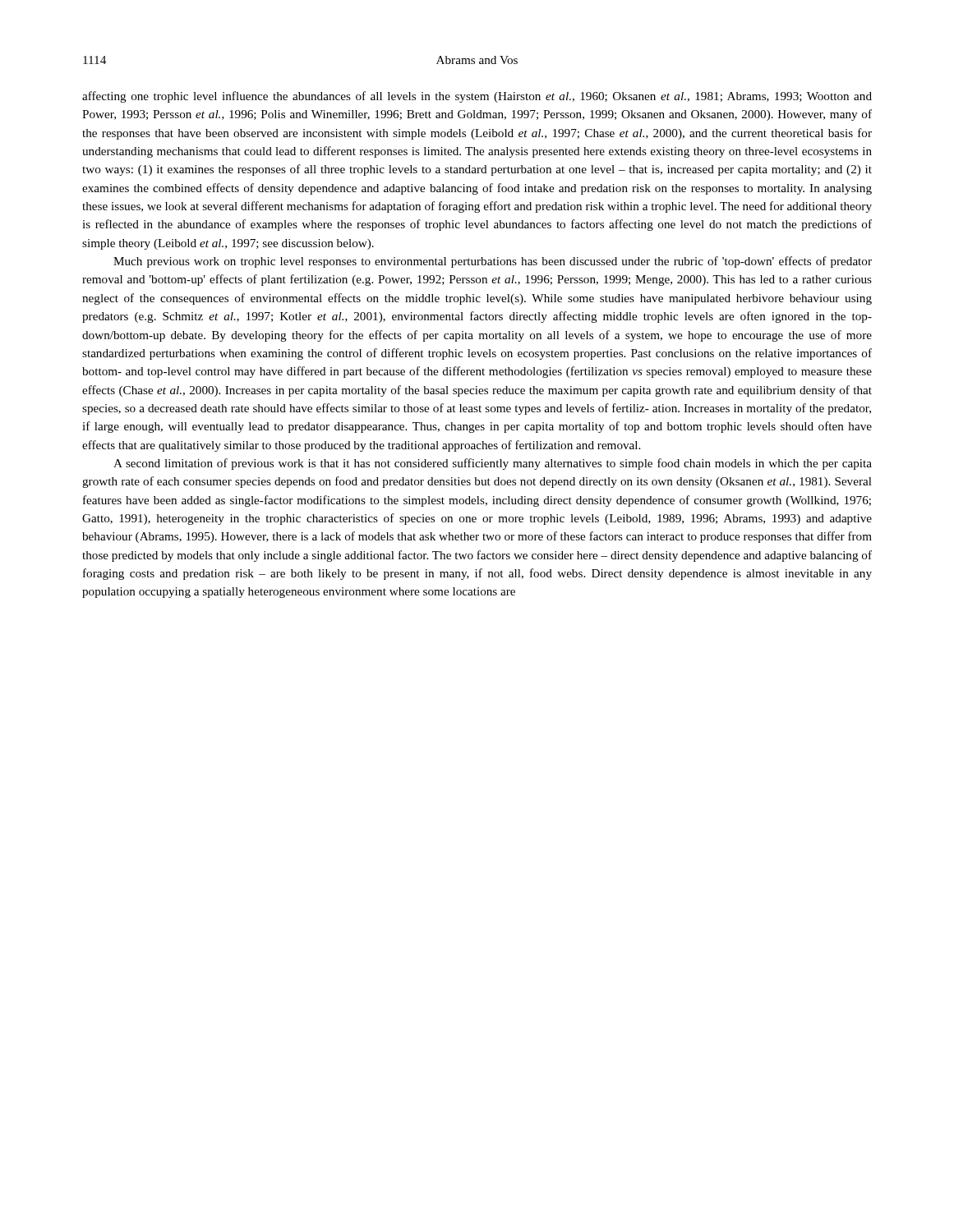Click on the block starting "affecting one trophic level influence"
Viewport: 954px width, 1232px height.
477,170
